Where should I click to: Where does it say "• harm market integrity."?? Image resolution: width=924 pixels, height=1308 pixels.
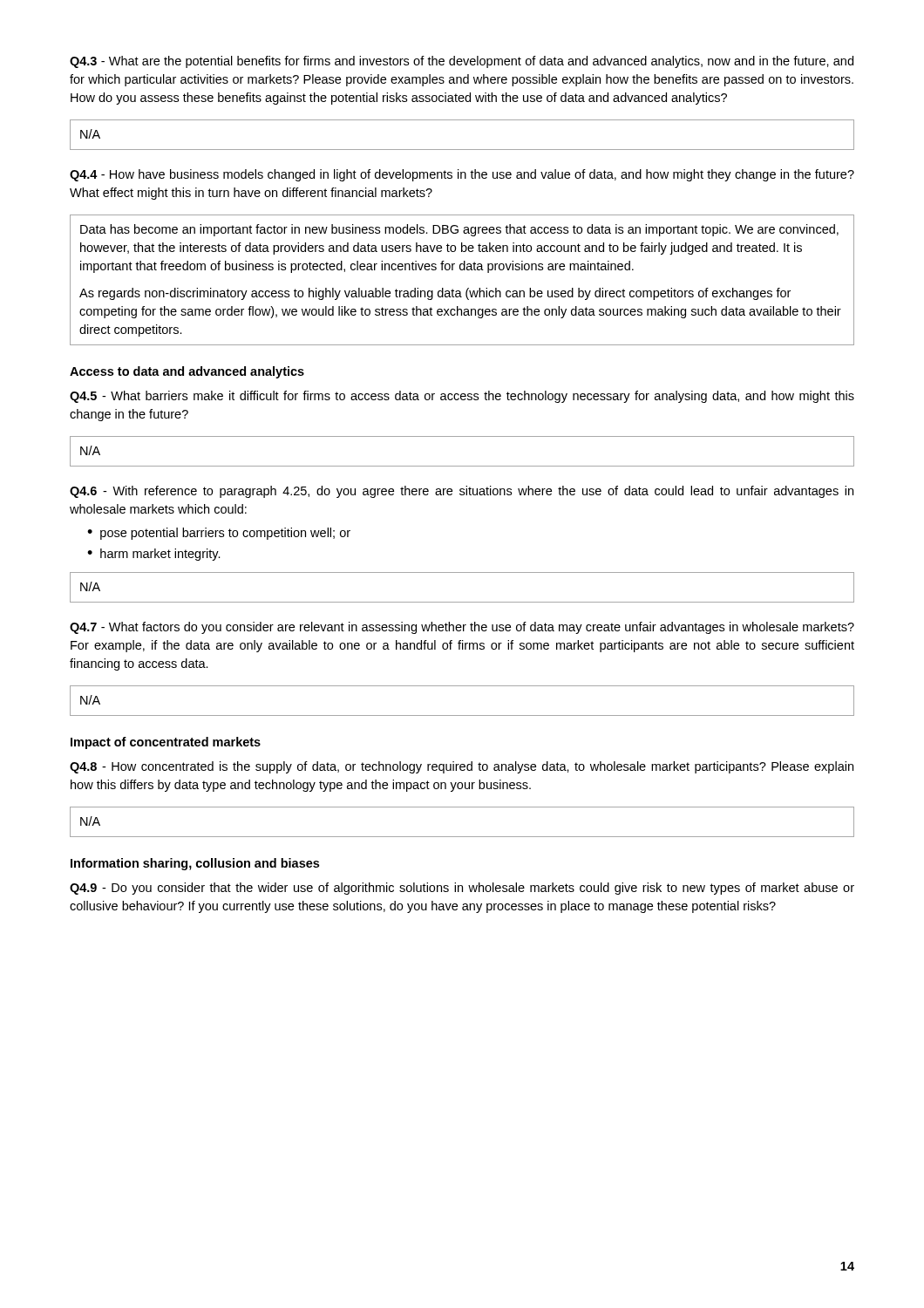[154, 554]
